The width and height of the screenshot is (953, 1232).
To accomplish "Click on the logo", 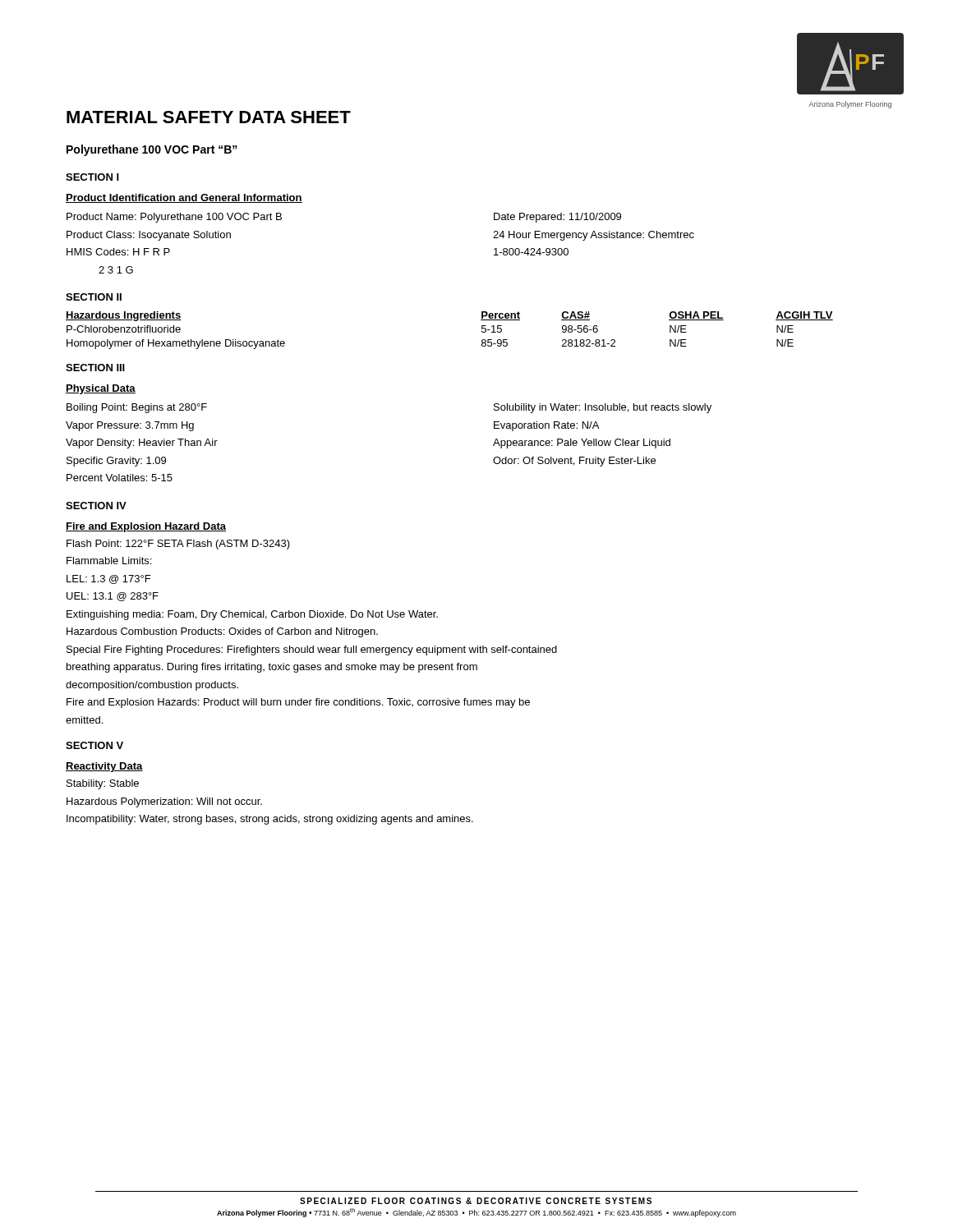I will pos(850,74).
